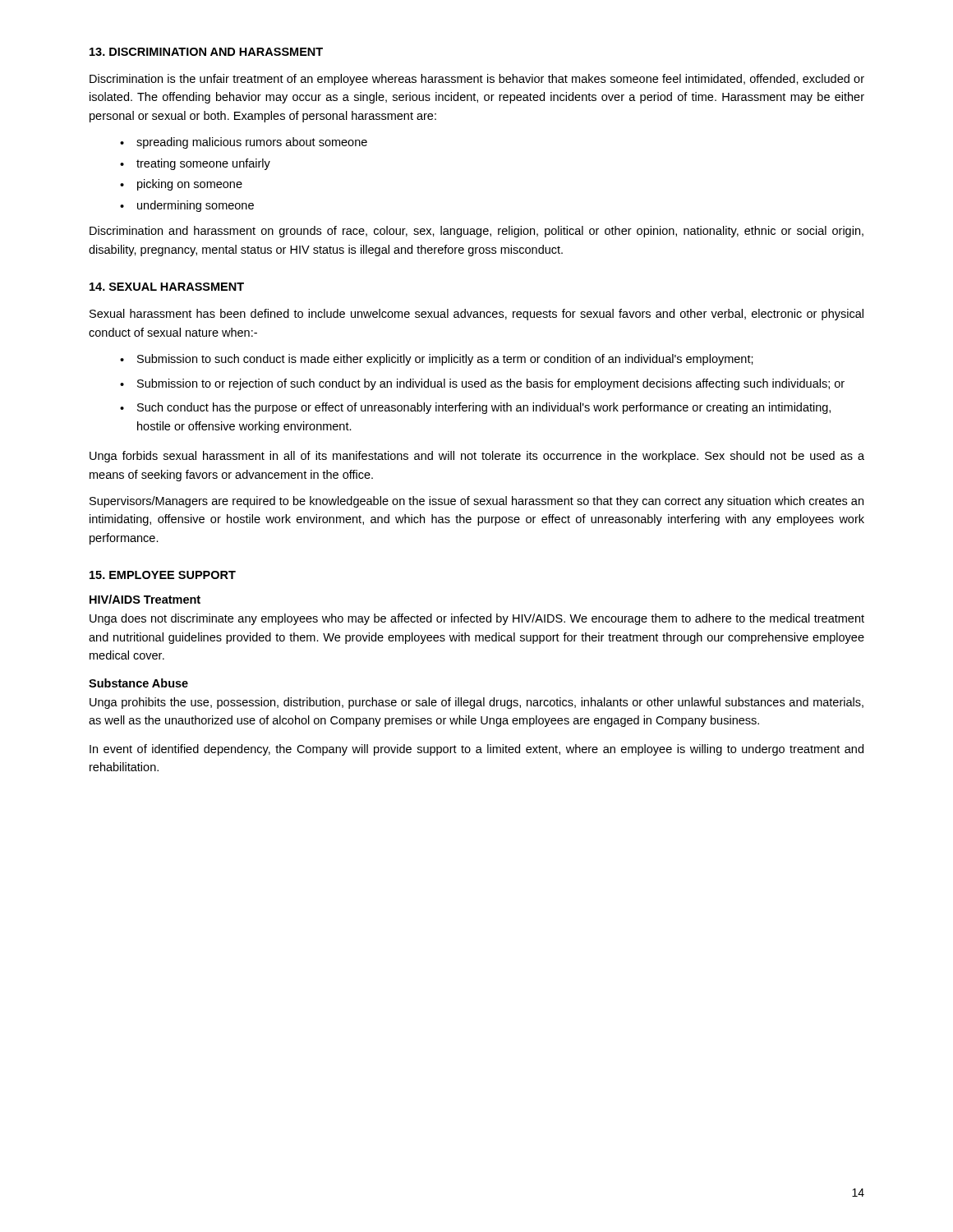
Task: Find the text block starting "HIV/AIDS Treatment"
Action: pos(145,600)
